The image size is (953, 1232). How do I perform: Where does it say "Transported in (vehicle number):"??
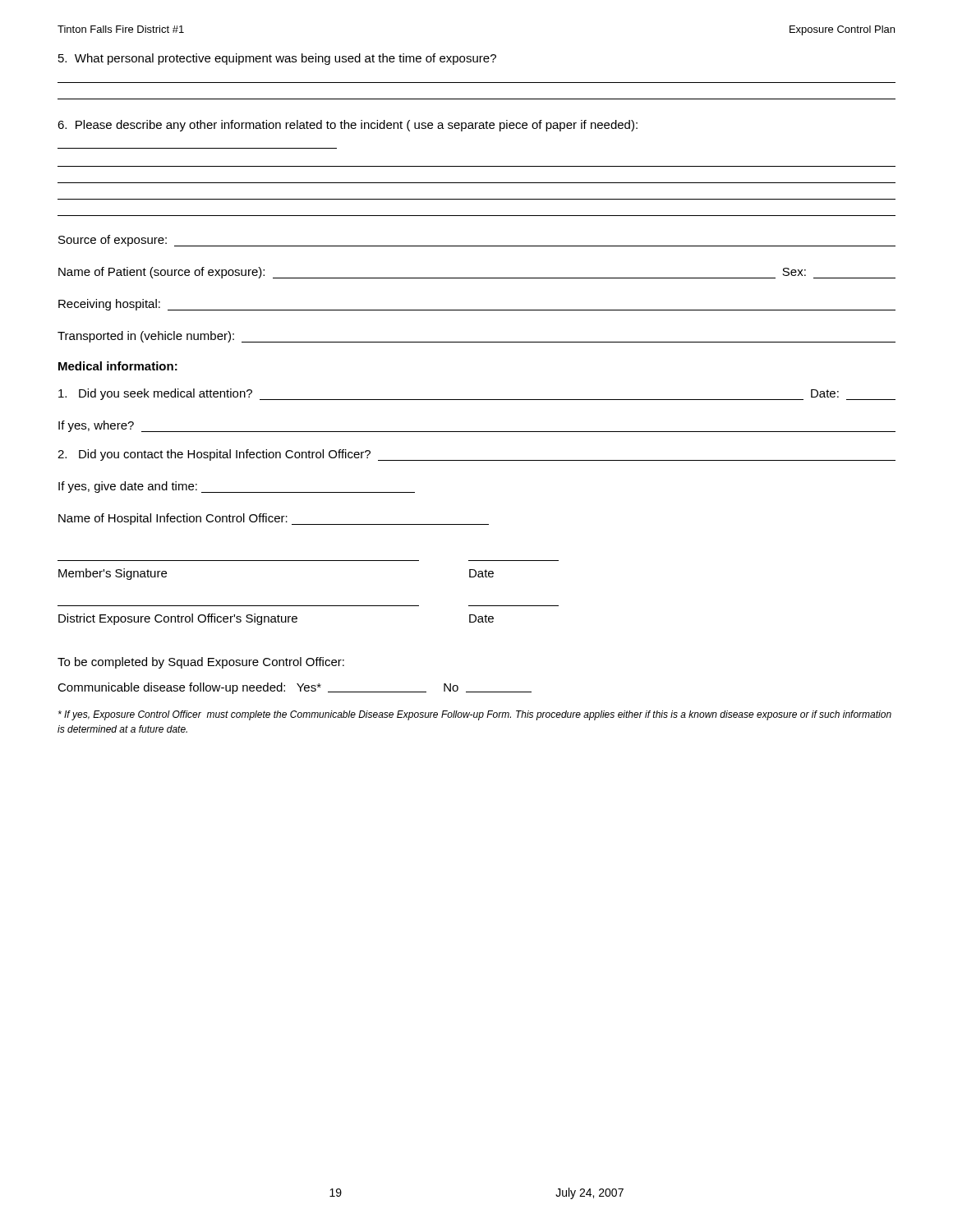(476, 335)
